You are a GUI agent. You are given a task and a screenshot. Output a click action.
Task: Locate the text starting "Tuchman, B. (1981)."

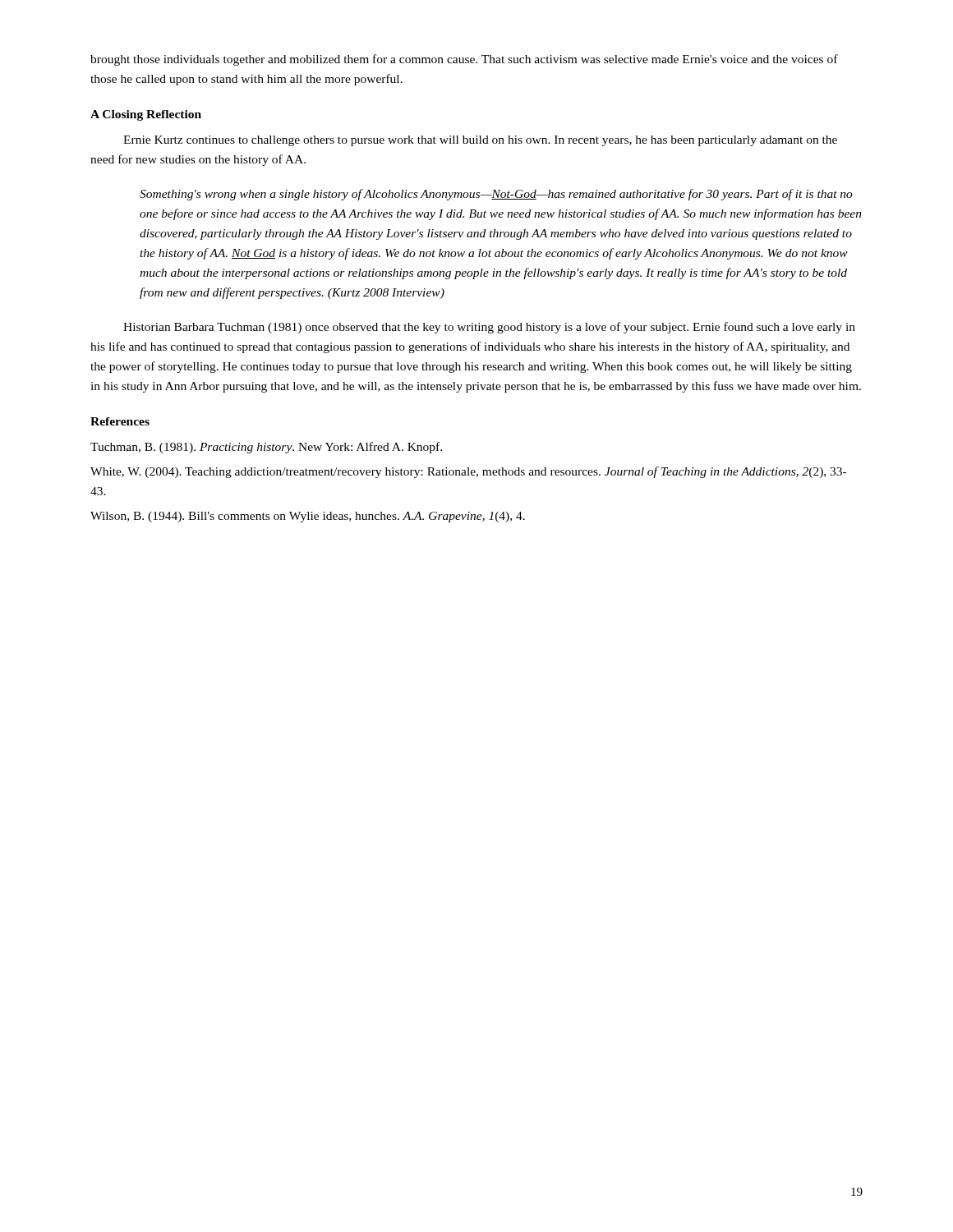[x=476, y=482]
